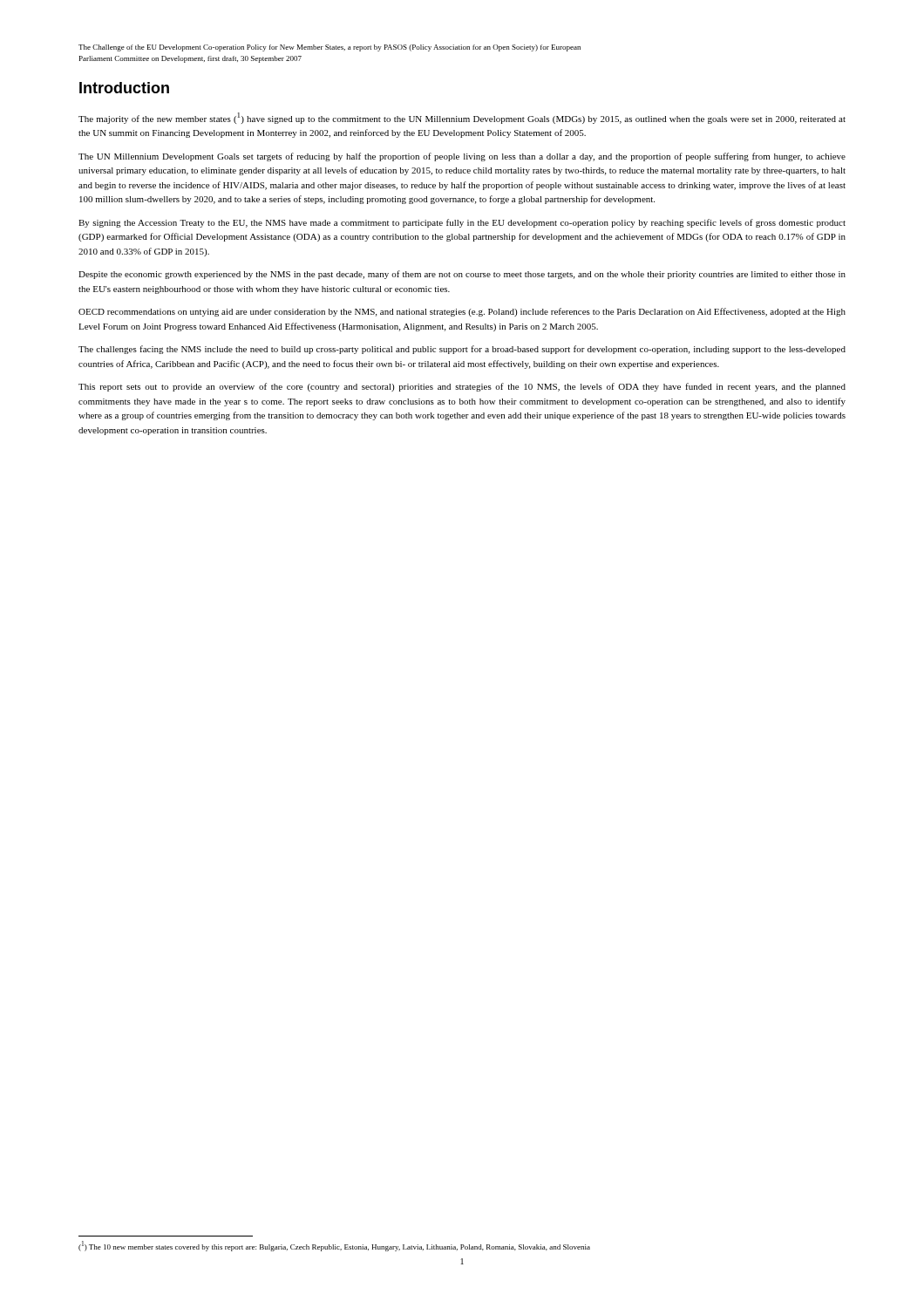Point to the block starting "By signing the Accession Treaty to the"
This screenshot has height=1308, width=924.
pyautogui.click(x=462, y=237)
